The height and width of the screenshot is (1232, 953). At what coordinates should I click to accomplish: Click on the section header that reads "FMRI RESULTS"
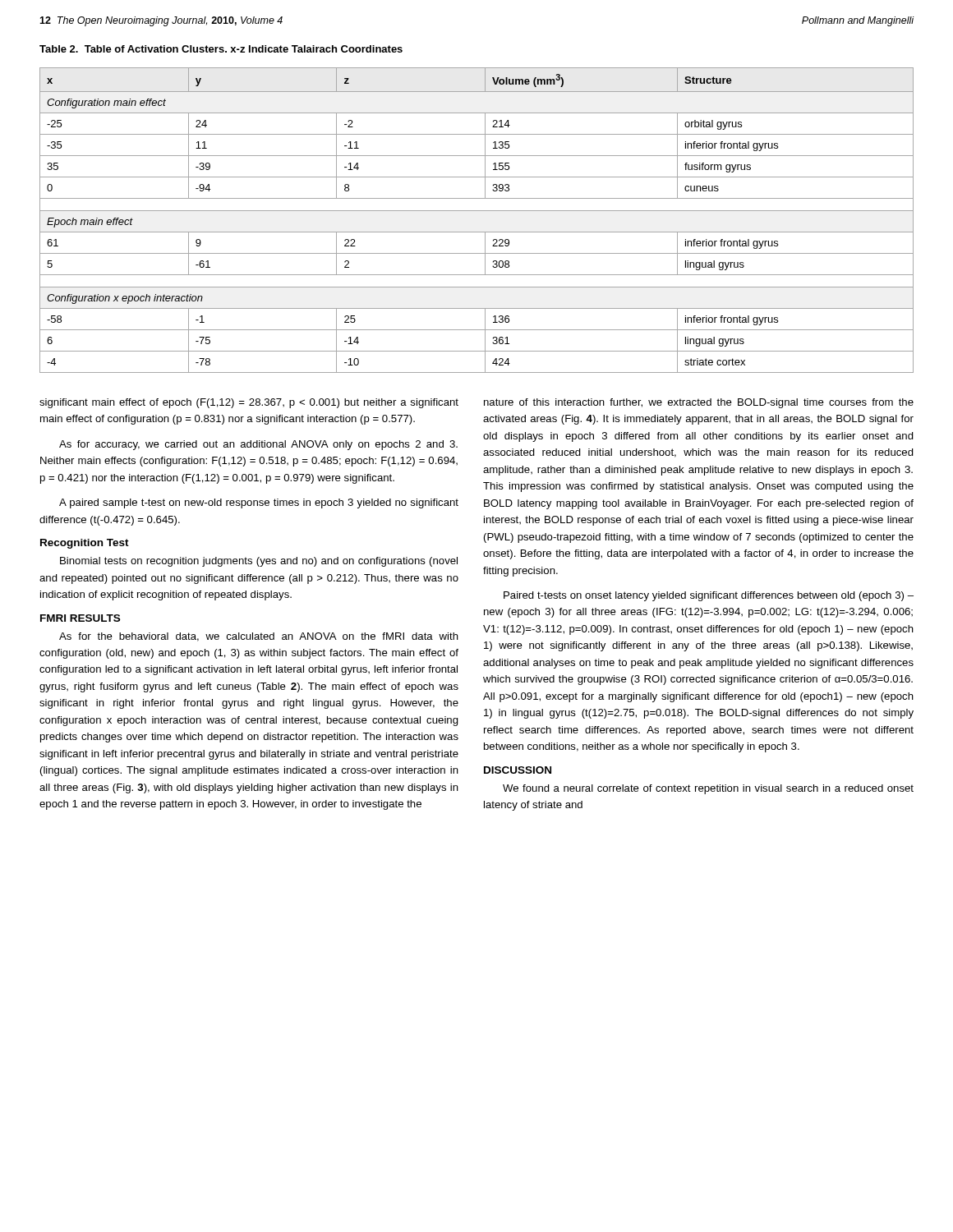tap(80, 618)
